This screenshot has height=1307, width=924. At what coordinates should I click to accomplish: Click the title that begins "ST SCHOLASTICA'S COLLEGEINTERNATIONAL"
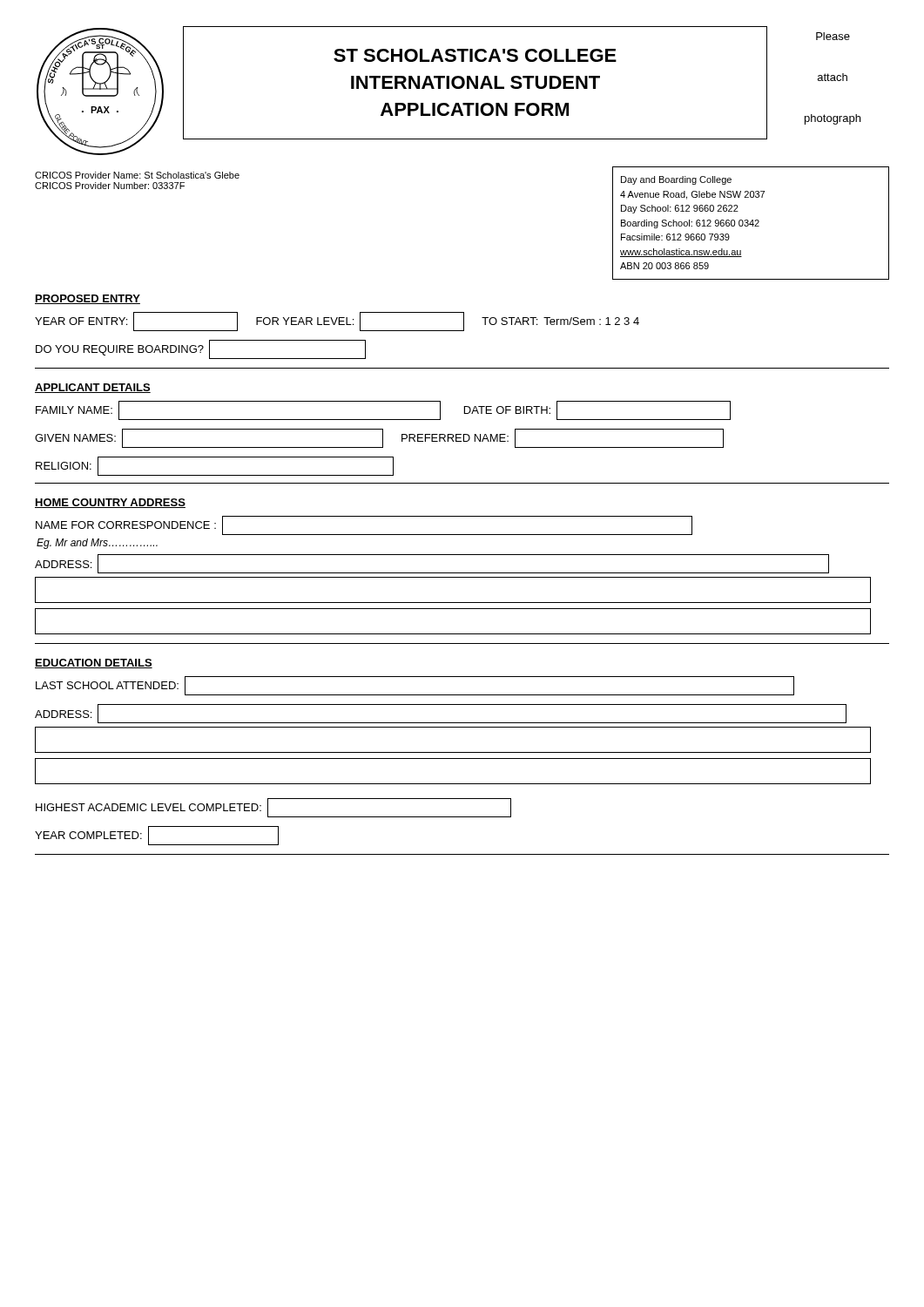click(x=475, y=83)
